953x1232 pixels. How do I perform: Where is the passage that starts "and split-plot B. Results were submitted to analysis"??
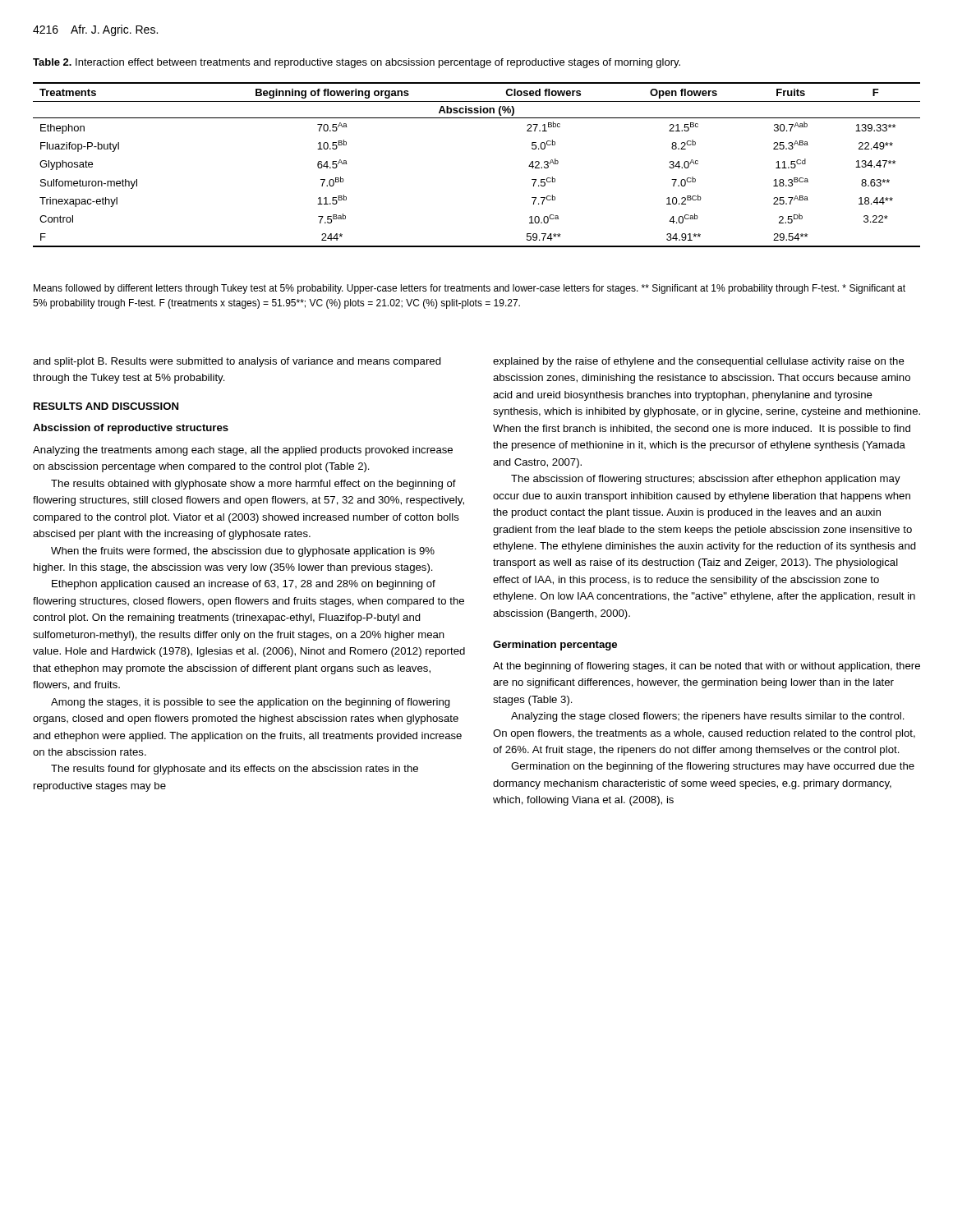click(x=237, y=369)
